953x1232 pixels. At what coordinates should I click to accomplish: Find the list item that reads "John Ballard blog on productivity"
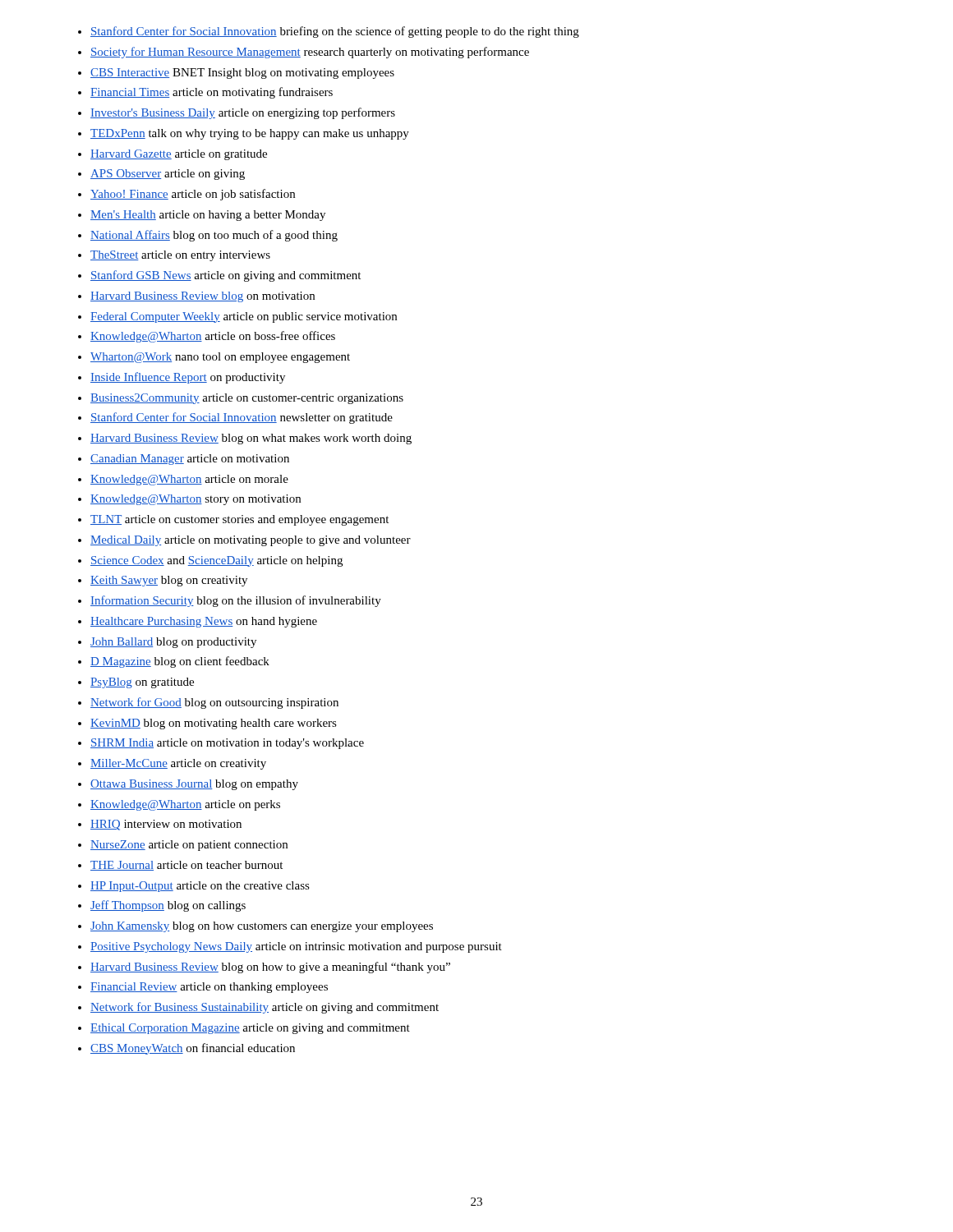(x=174, y=641)
